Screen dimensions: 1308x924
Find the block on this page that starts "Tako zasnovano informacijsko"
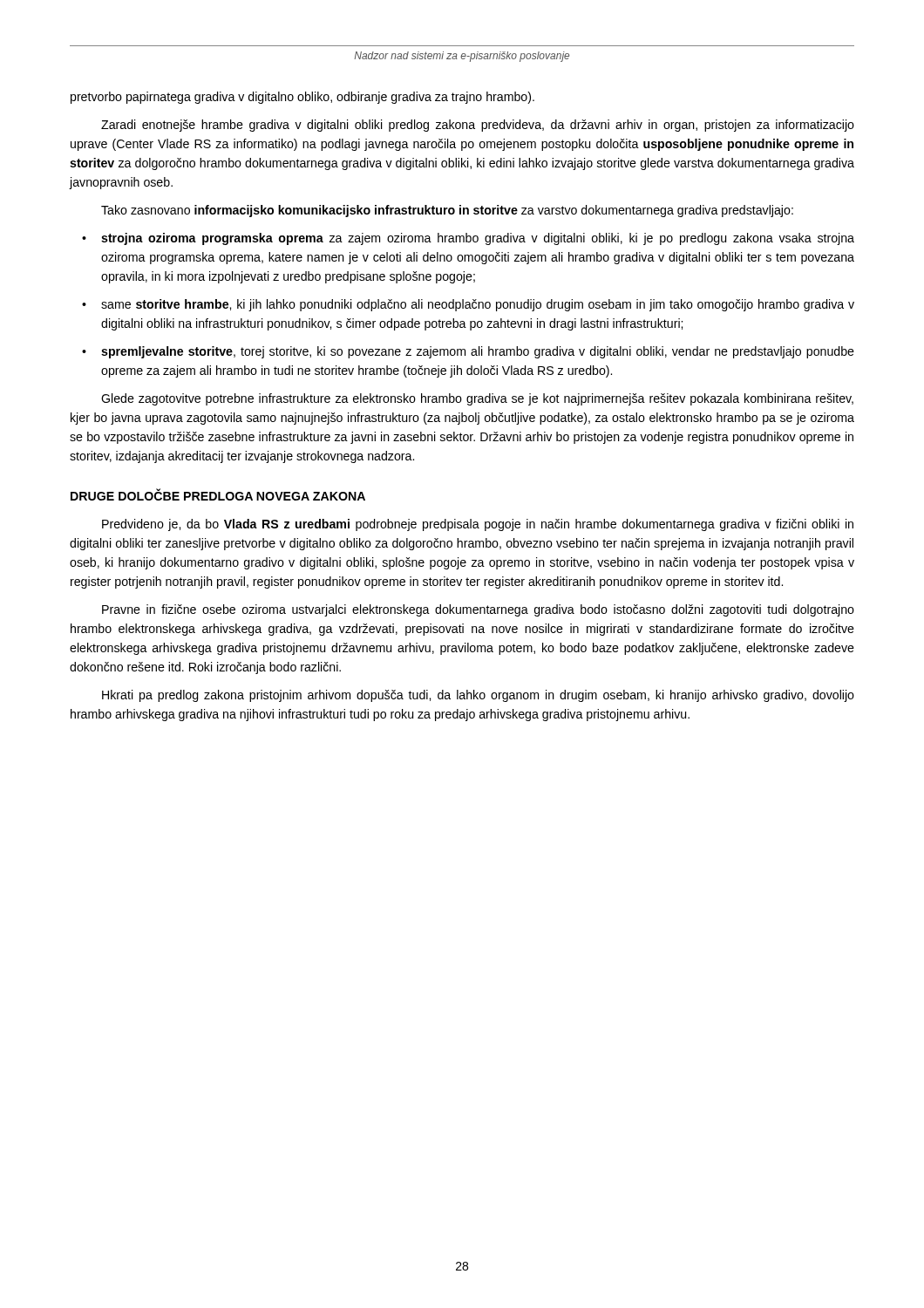click(462, 210)
